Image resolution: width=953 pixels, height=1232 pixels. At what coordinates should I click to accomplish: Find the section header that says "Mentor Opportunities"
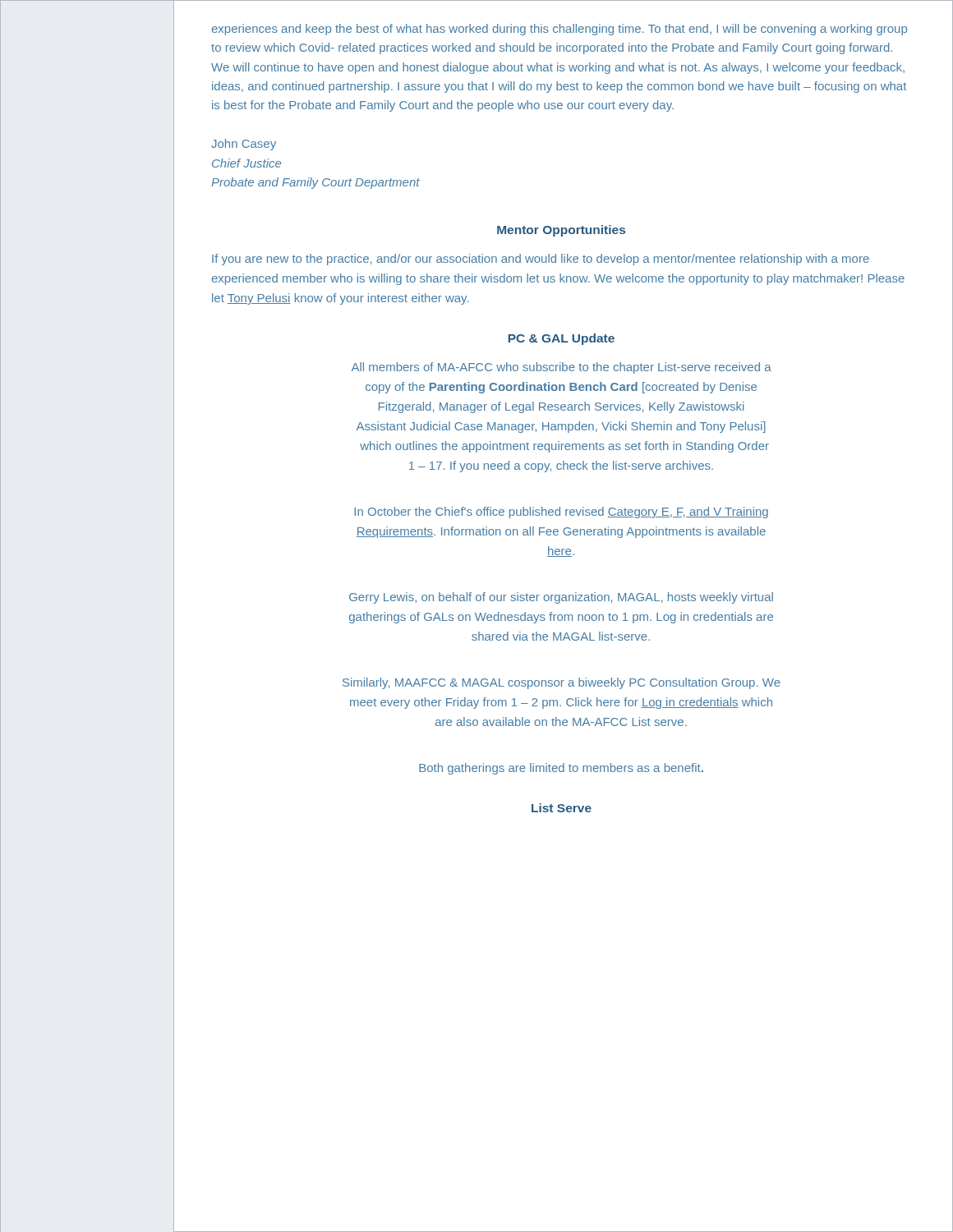pos(561,230)
